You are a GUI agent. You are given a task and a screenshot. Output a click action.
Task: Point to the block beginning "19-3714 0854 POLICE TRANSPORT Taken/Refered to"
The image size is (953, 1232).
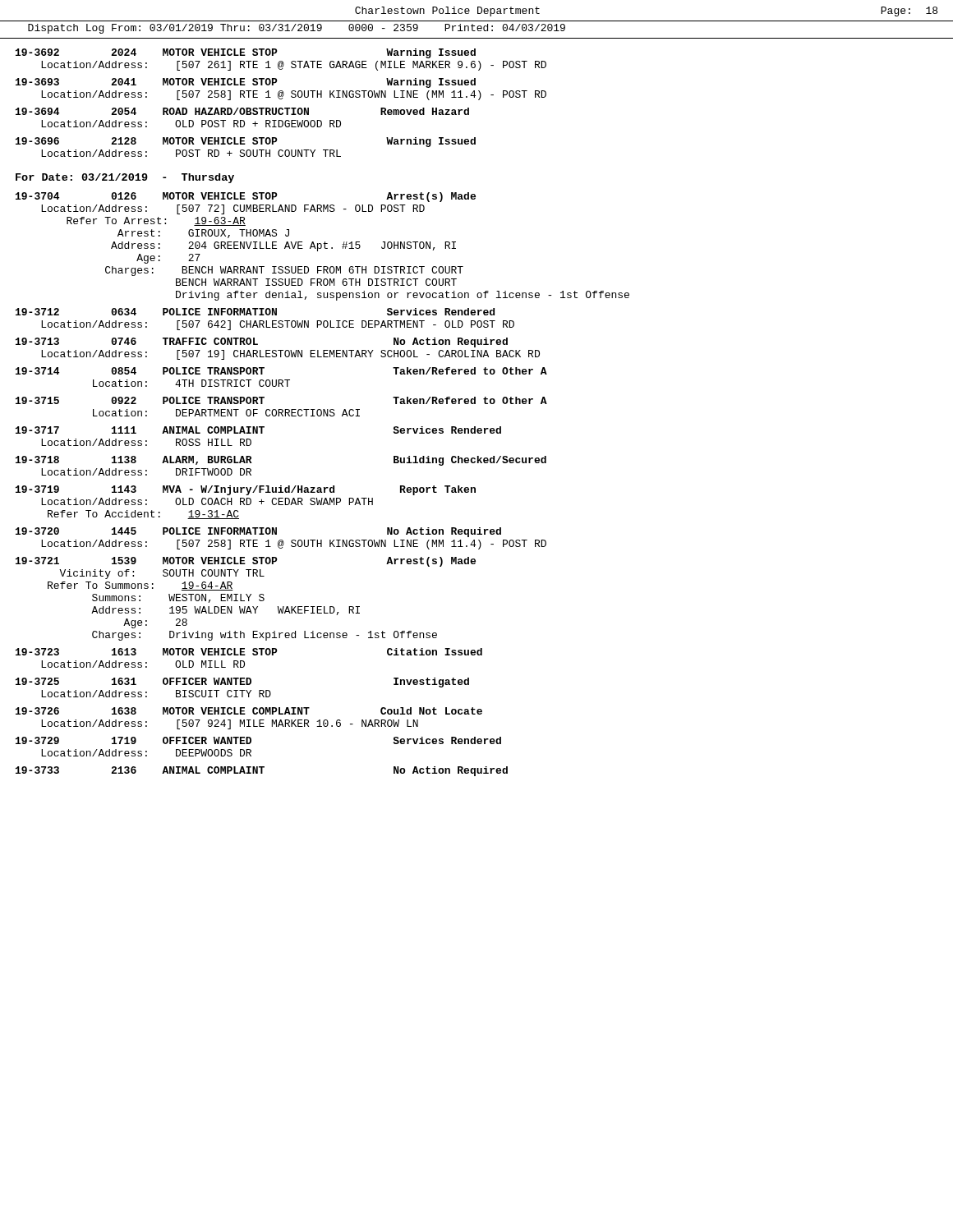click(x=476, y=378)
